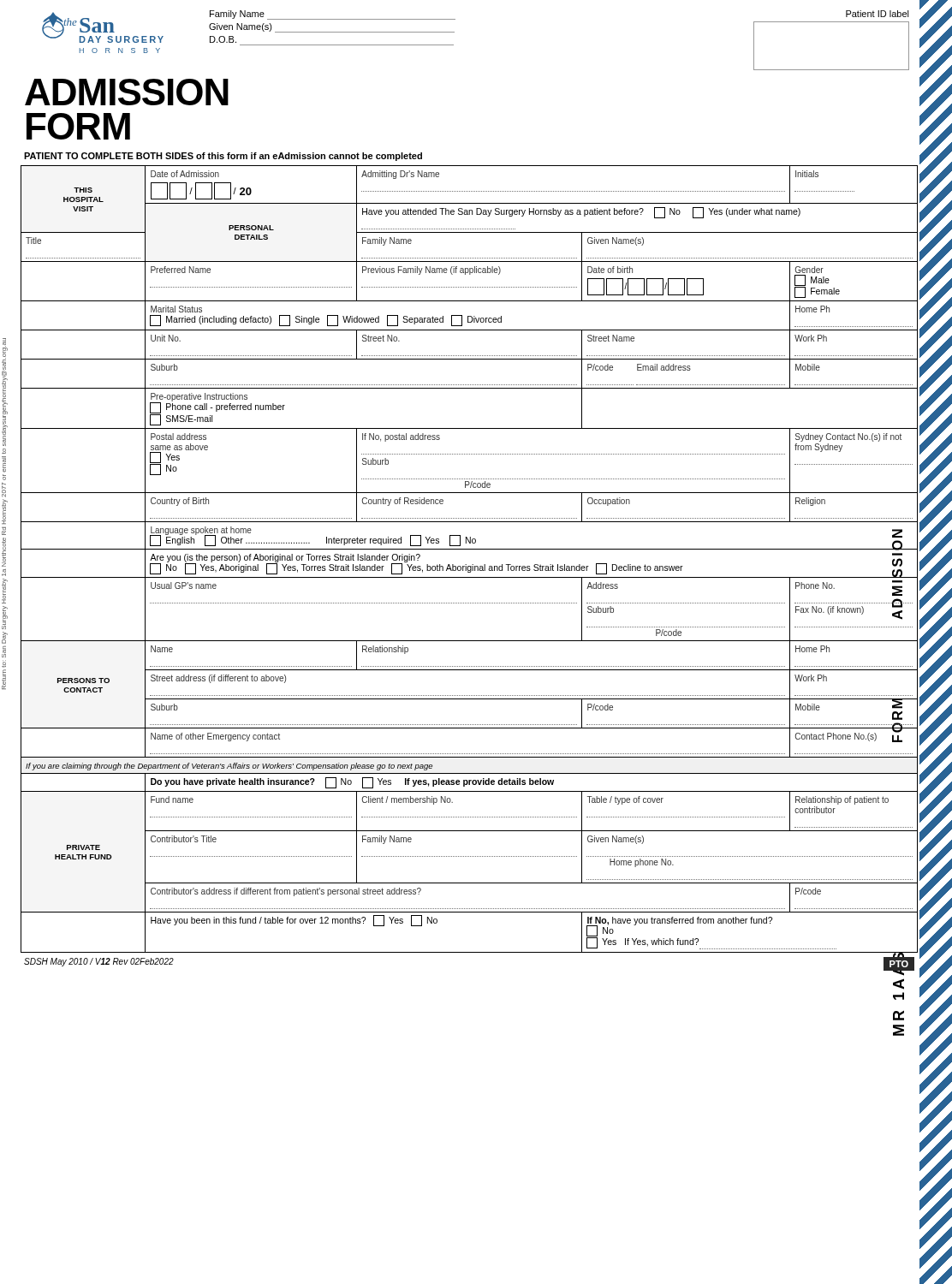Point to "MR 1AAS"
952x1284 pixels.
coord(899,993)
